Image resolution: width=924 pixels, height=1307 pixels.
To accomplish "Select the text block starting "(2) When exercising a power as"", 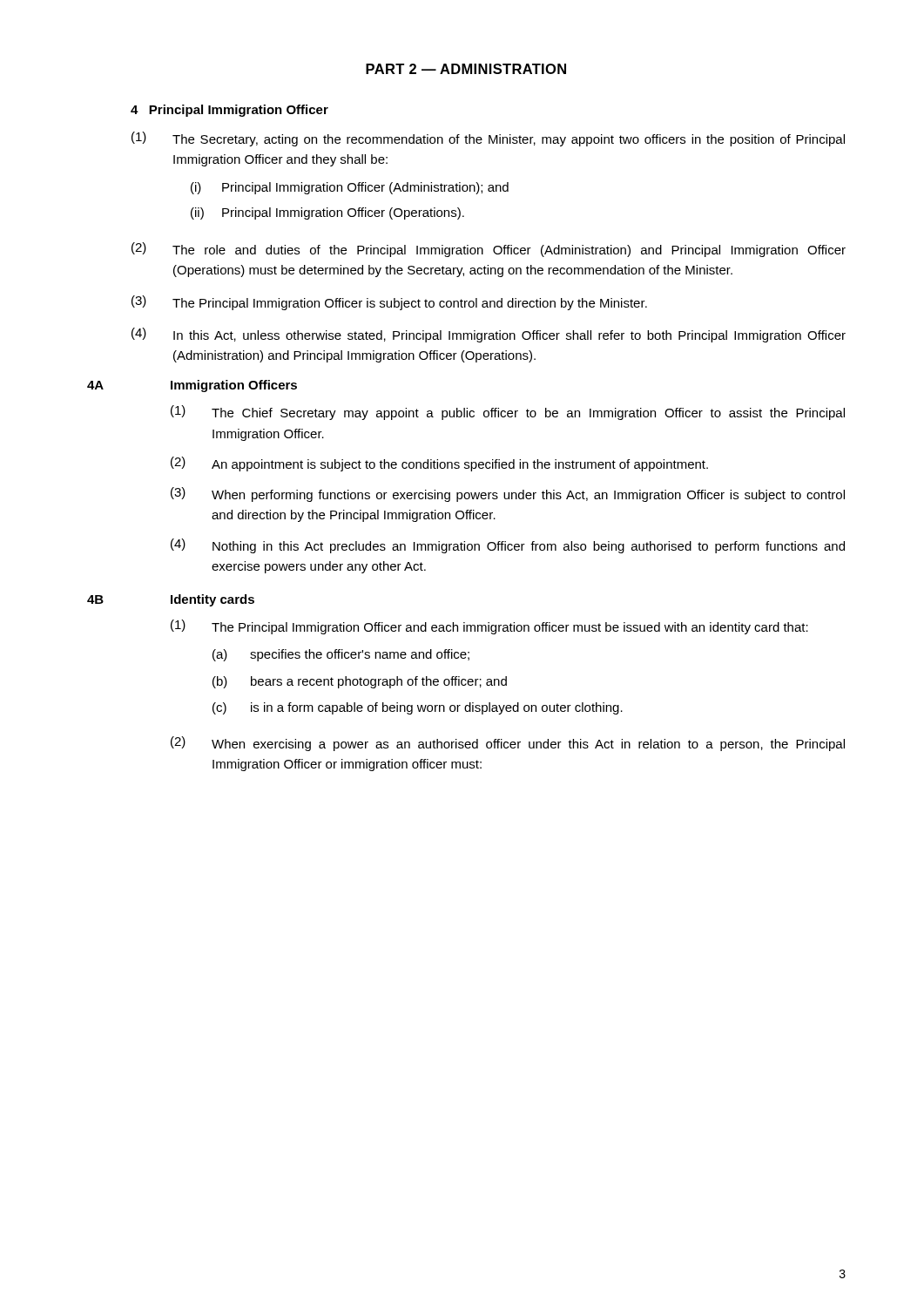I will 508,754.
